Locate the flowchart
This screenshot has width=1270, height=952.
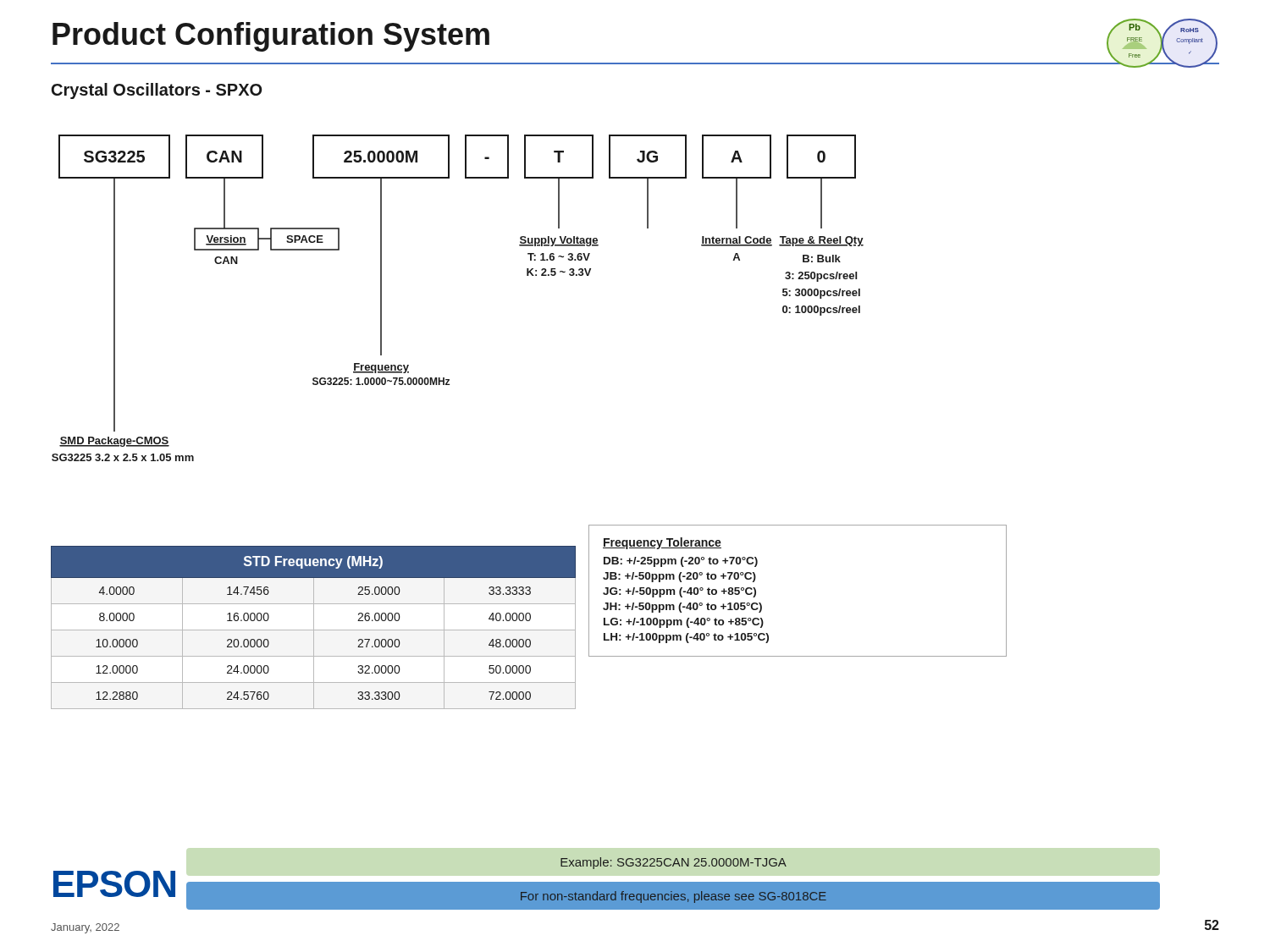pyautogui.click(x=635, y=322)
